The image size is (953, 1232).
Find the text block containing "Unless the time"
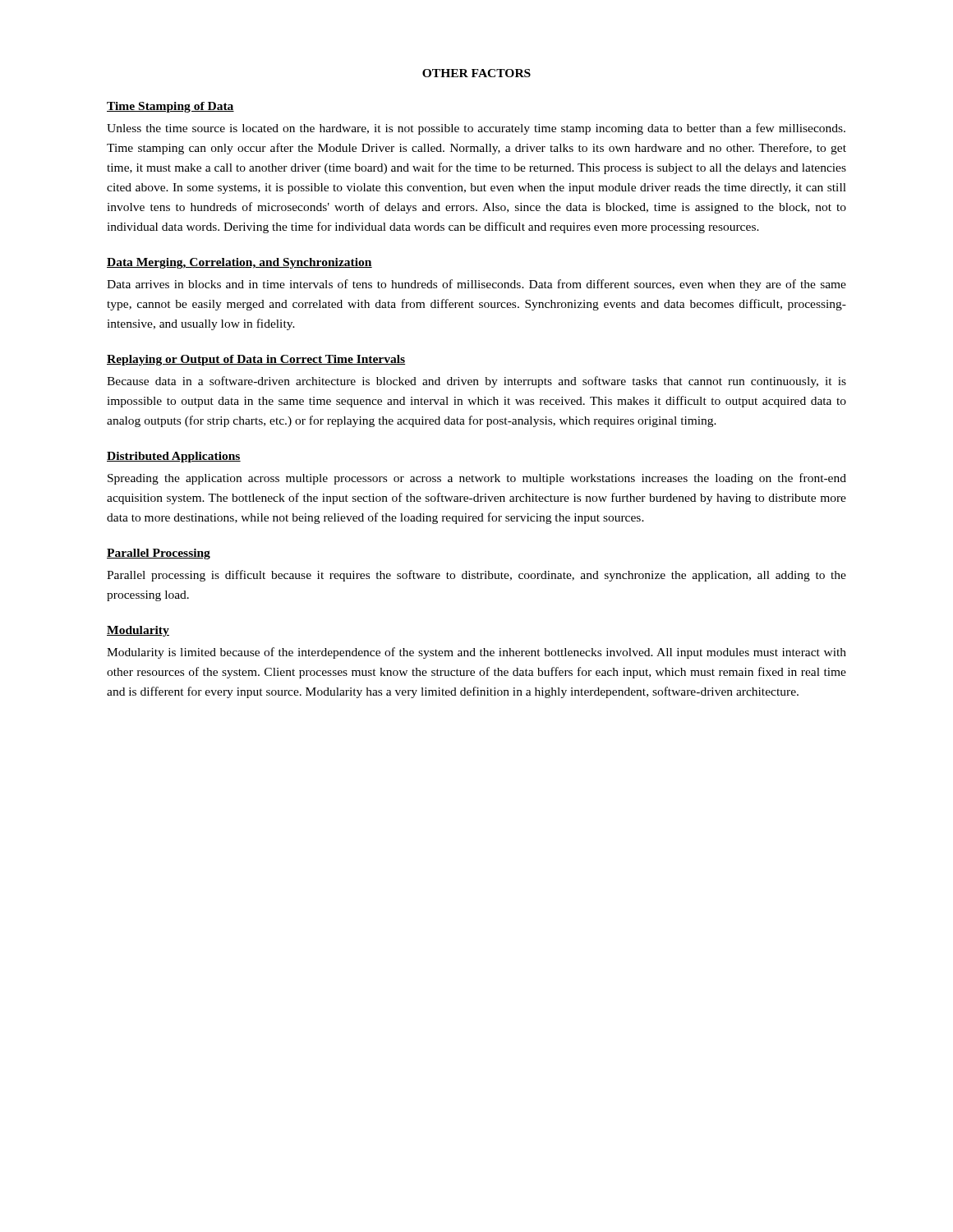click(476, 177)
